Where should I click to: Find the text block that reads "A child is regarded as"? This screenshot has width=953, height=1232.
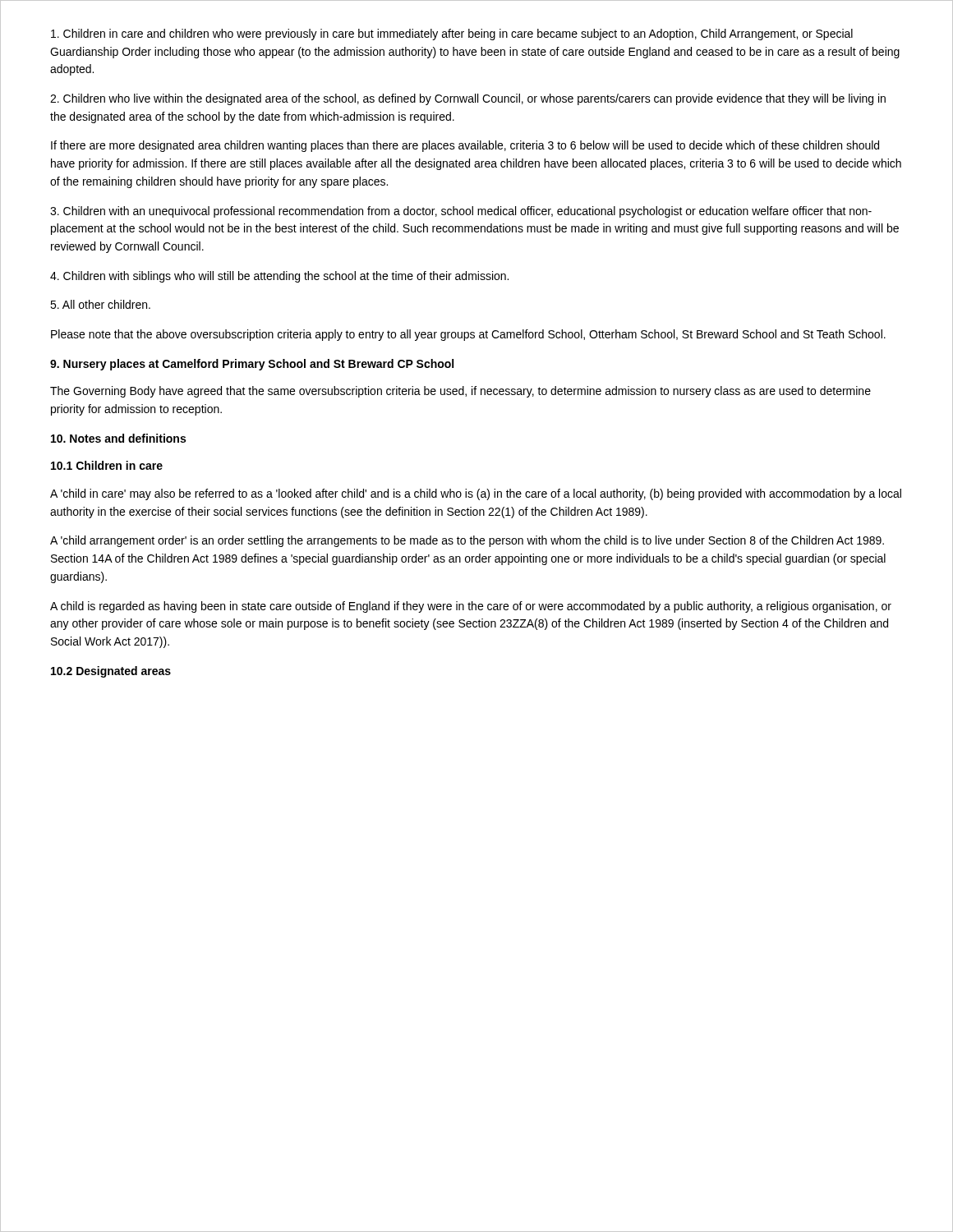[x=471, y=624]
